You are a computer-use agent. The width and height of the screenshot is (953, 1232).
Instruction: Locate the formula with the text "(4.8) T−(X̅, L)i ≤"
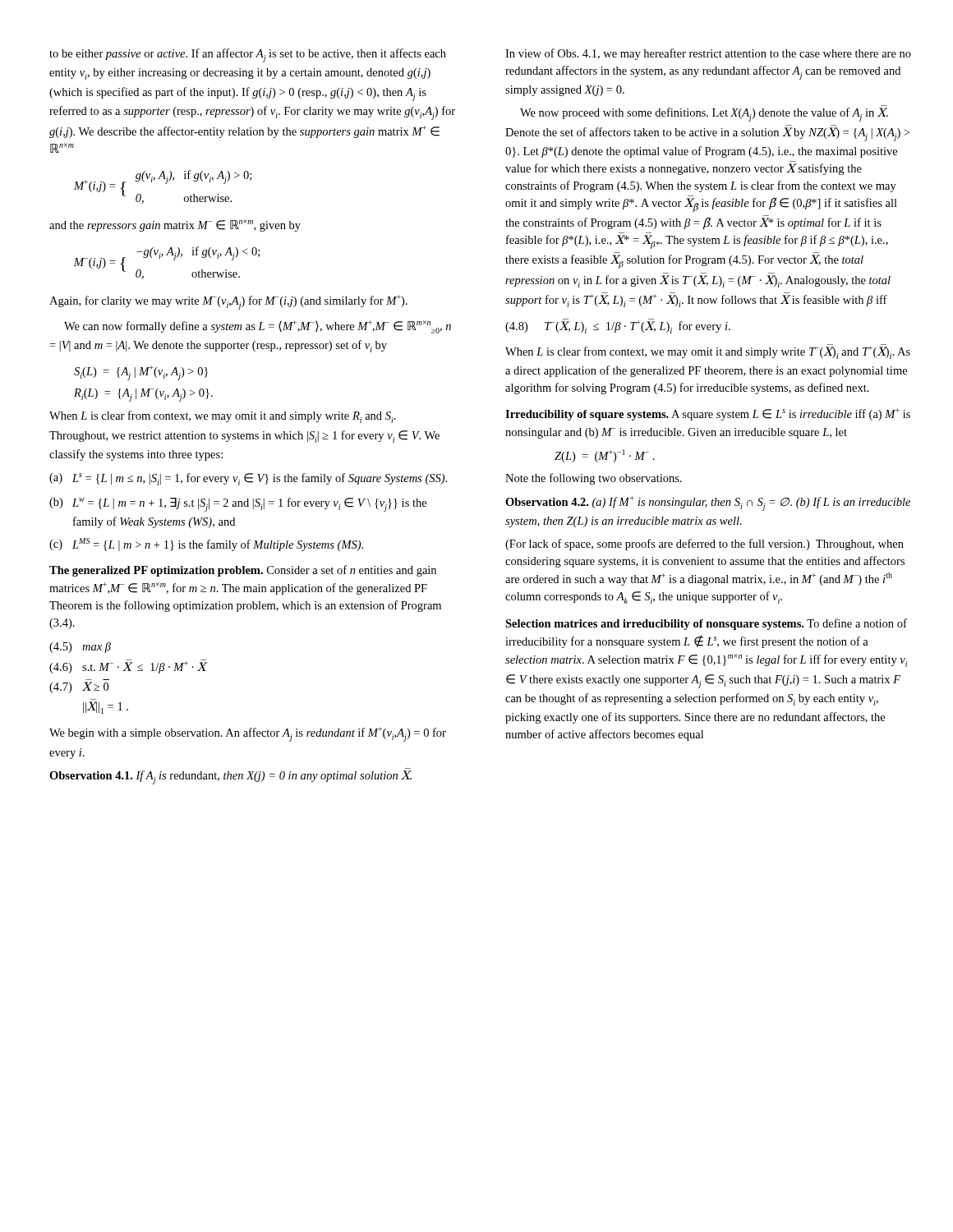(709, 327)
